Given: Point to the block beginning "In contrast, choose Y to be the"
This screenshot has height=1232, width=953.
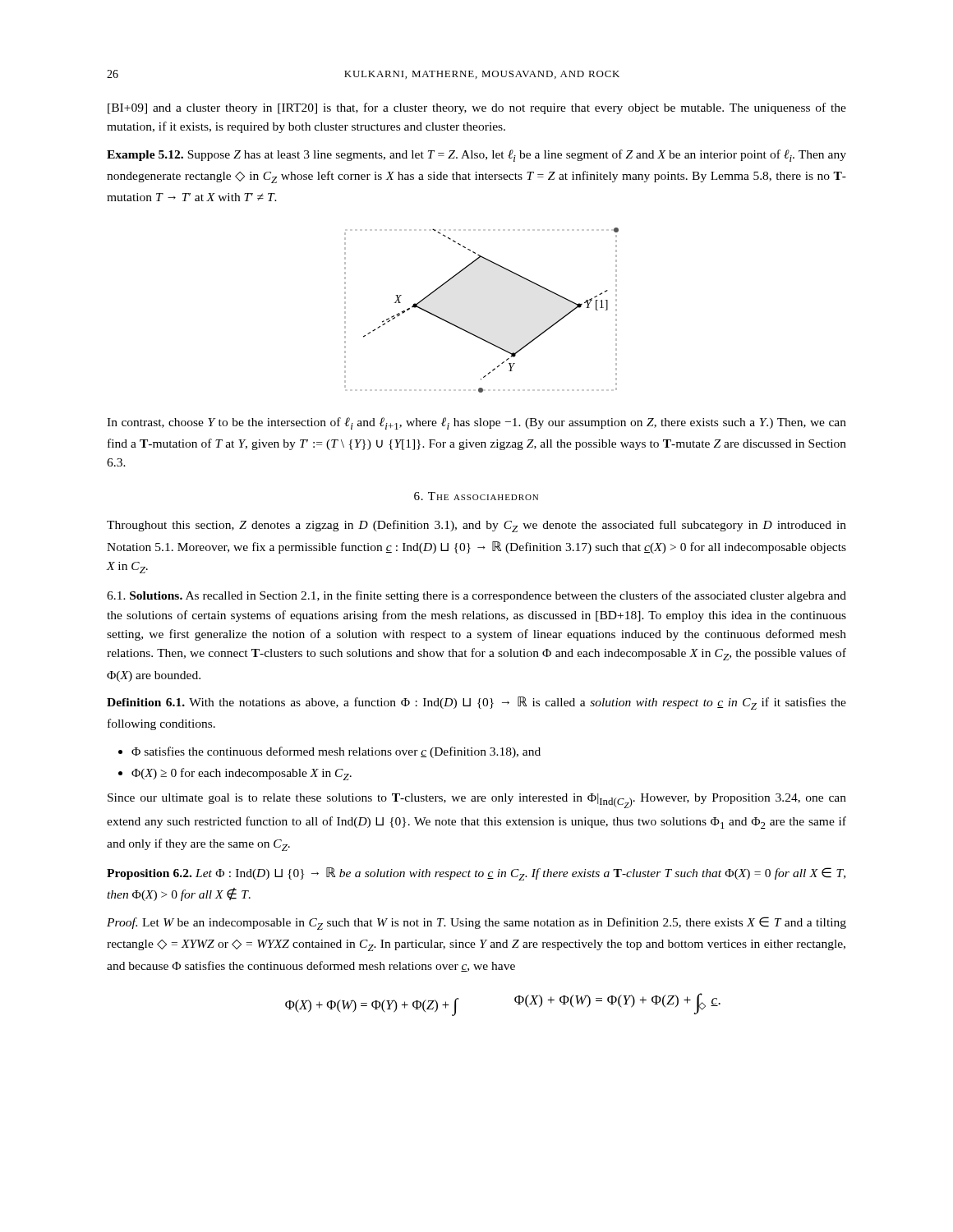Looking at the screenshot, I should [x=476, y=442].
